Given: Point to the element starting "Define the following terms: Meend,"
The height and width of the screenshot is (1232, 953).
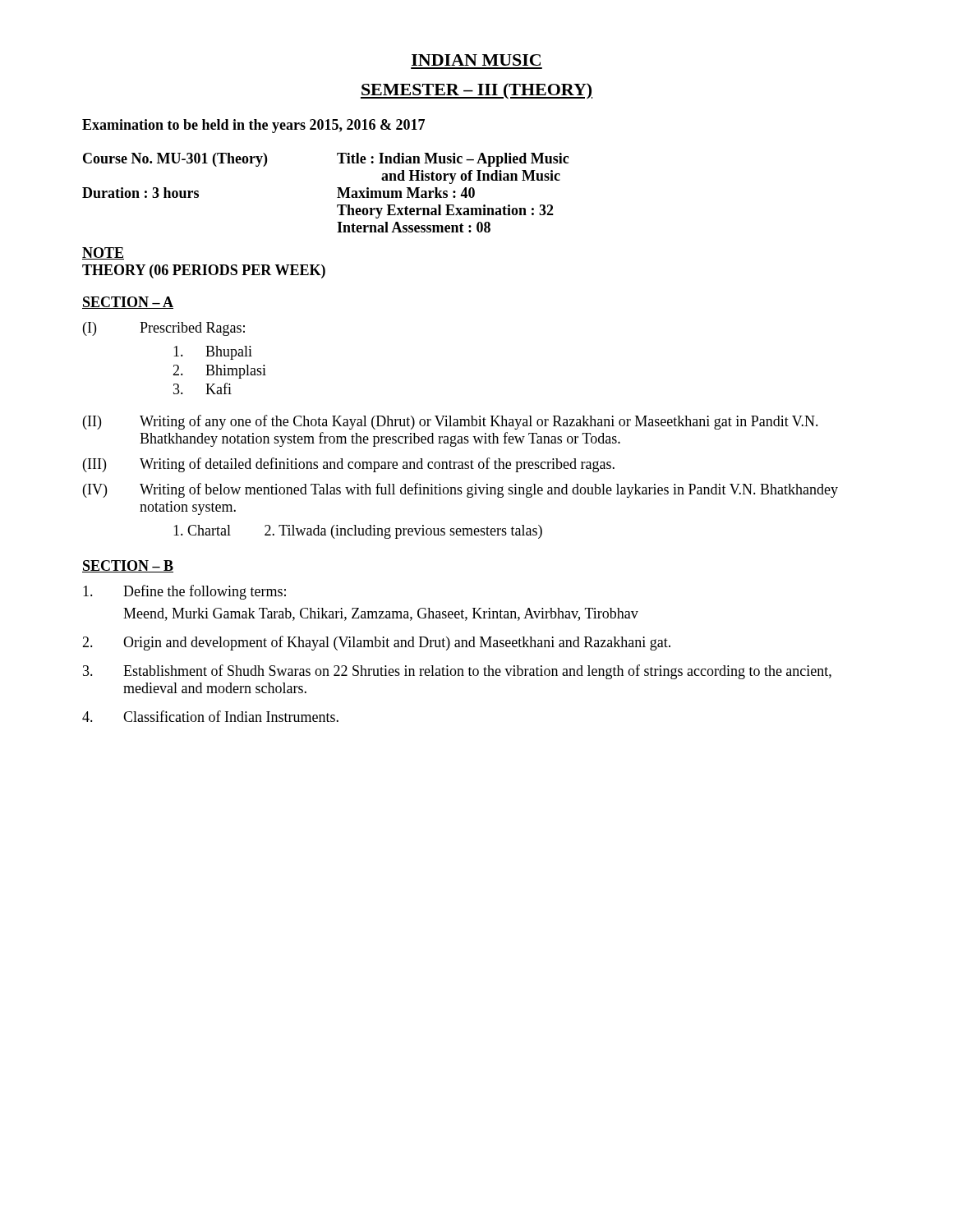Looking at the screenshot, I should pyautogui.click(x=476, y=603).
